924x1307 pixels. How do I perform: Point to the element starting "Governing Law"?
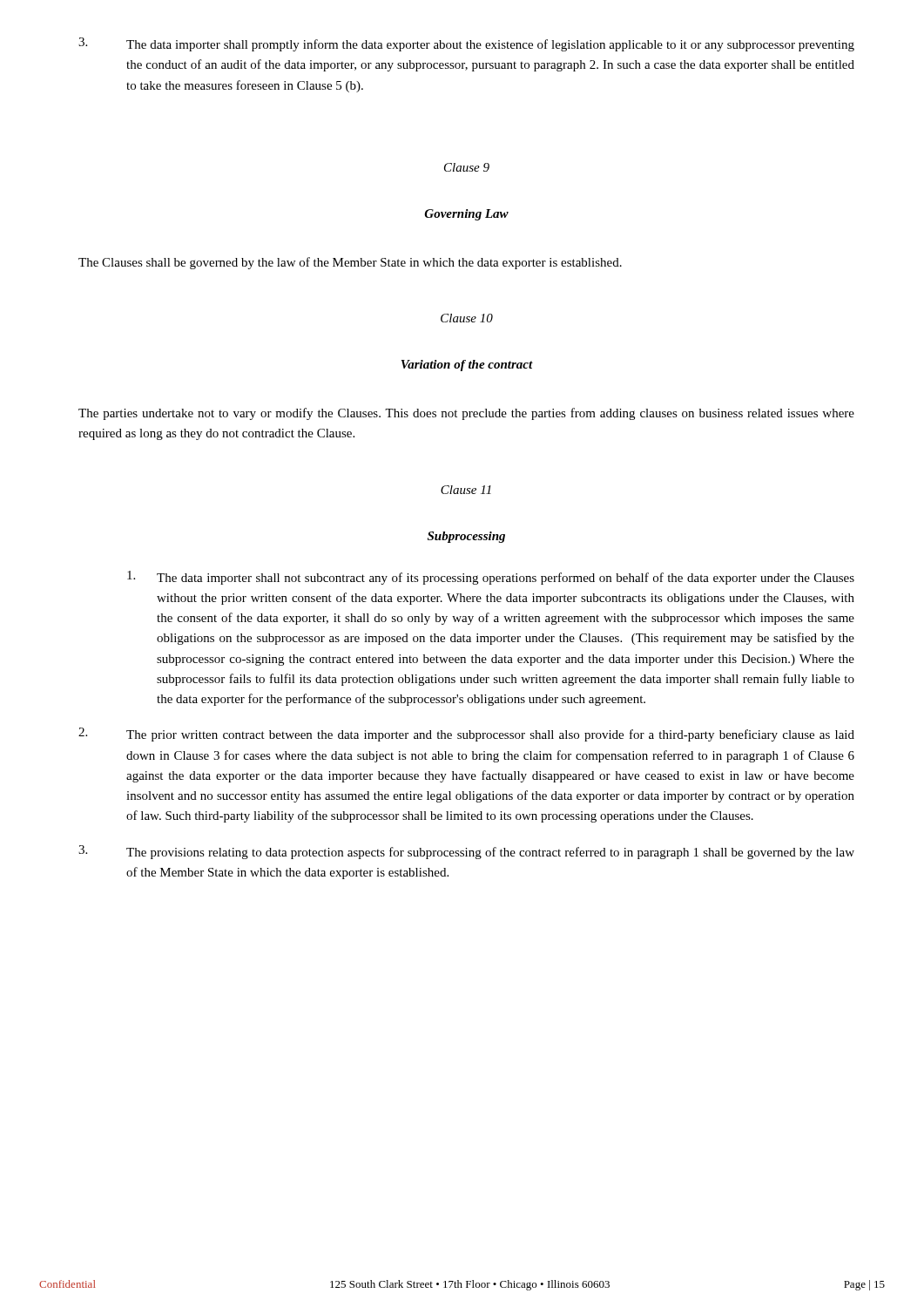pyautogui.click(x=466, y=214)
